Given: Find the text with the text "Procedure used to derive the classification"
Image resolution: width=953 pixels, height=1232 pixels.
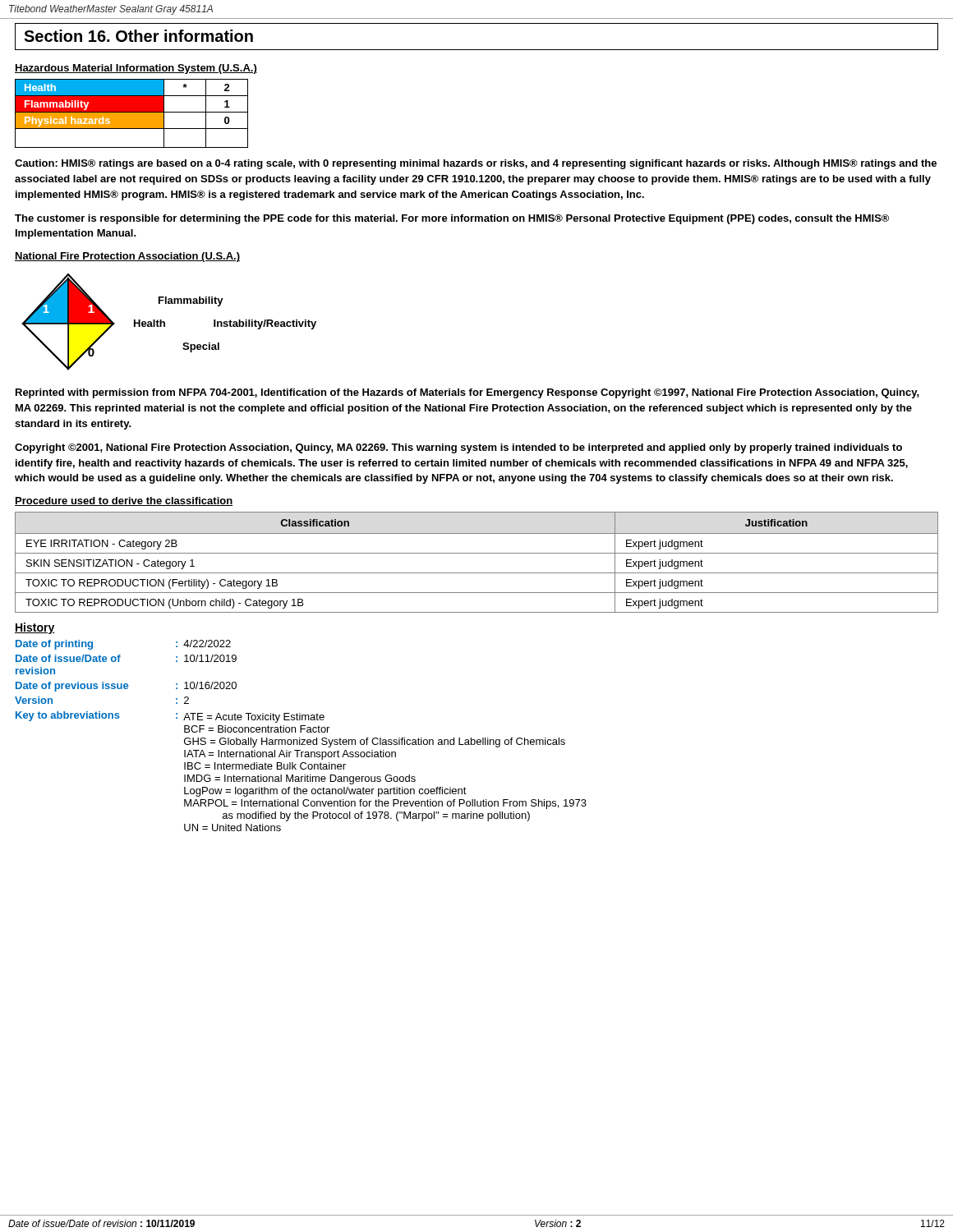Looking at the screenshot, I should point(124,501).
